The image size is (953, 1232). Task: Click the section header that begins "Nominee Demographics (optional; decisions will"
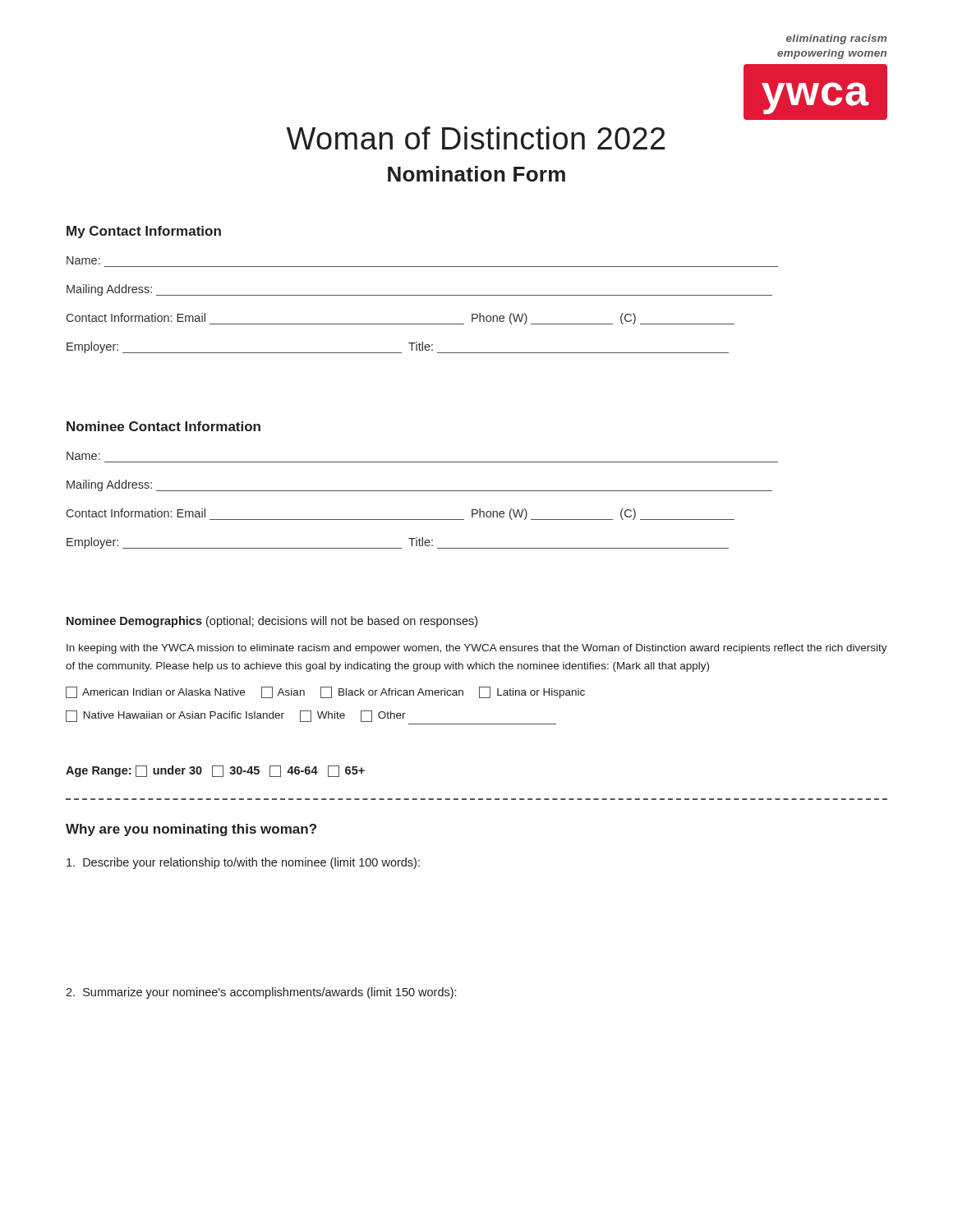click(x=272, y=621)
